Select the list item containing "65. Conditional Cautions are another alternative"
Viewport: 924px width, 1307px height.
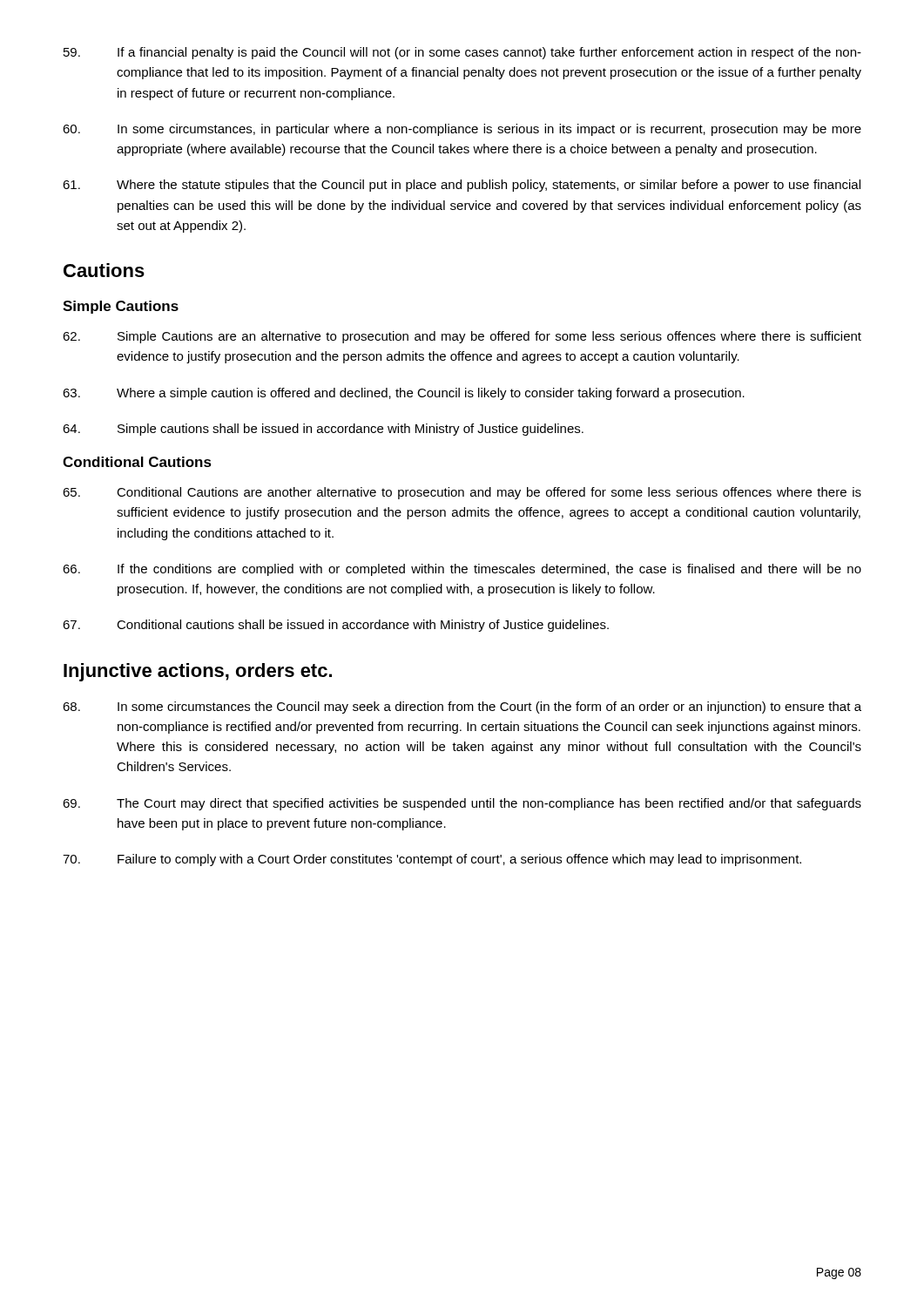coord(462,512)
